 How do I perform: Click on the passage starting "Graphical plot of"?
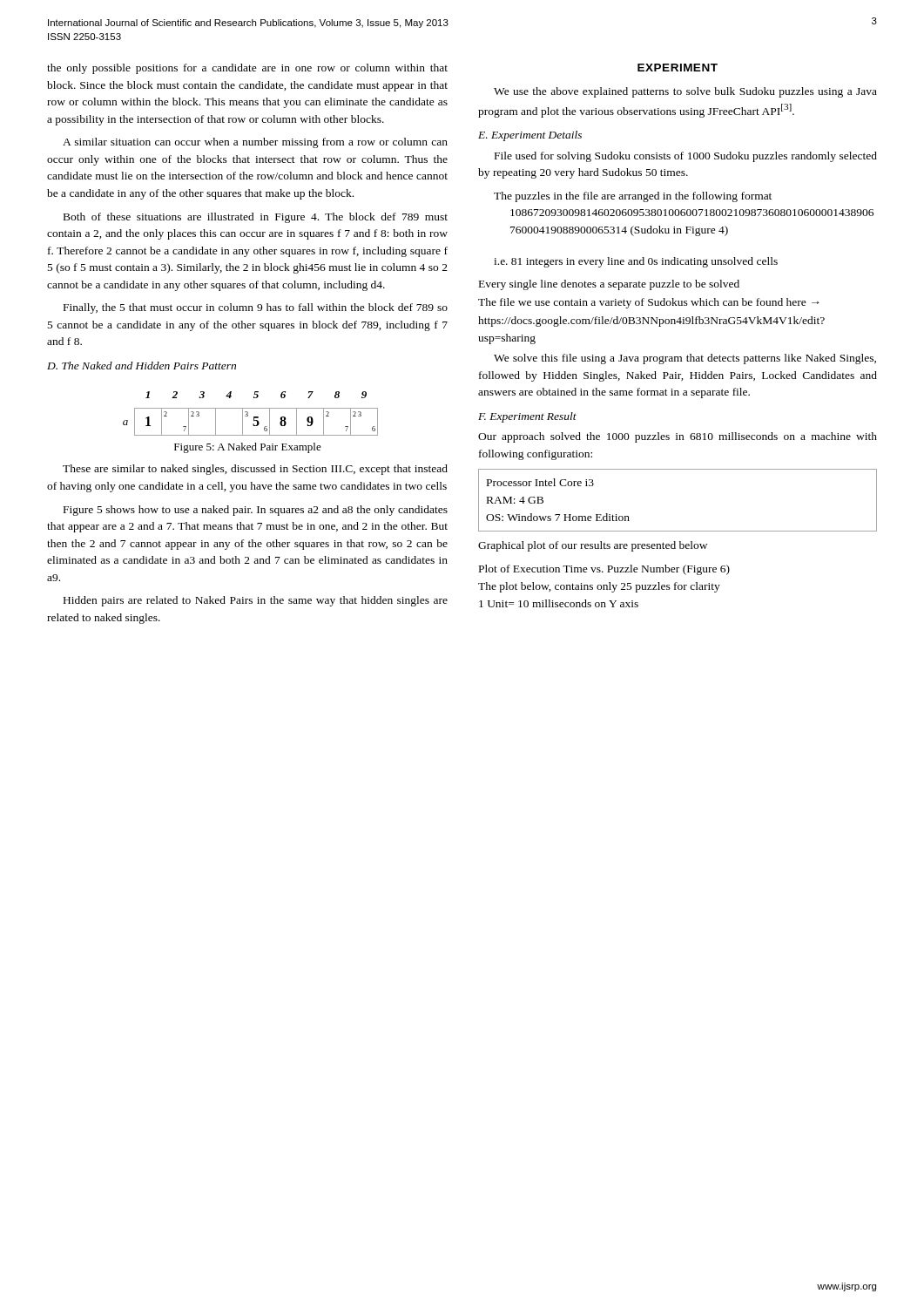pyautogui.click(x=678, y=575)
